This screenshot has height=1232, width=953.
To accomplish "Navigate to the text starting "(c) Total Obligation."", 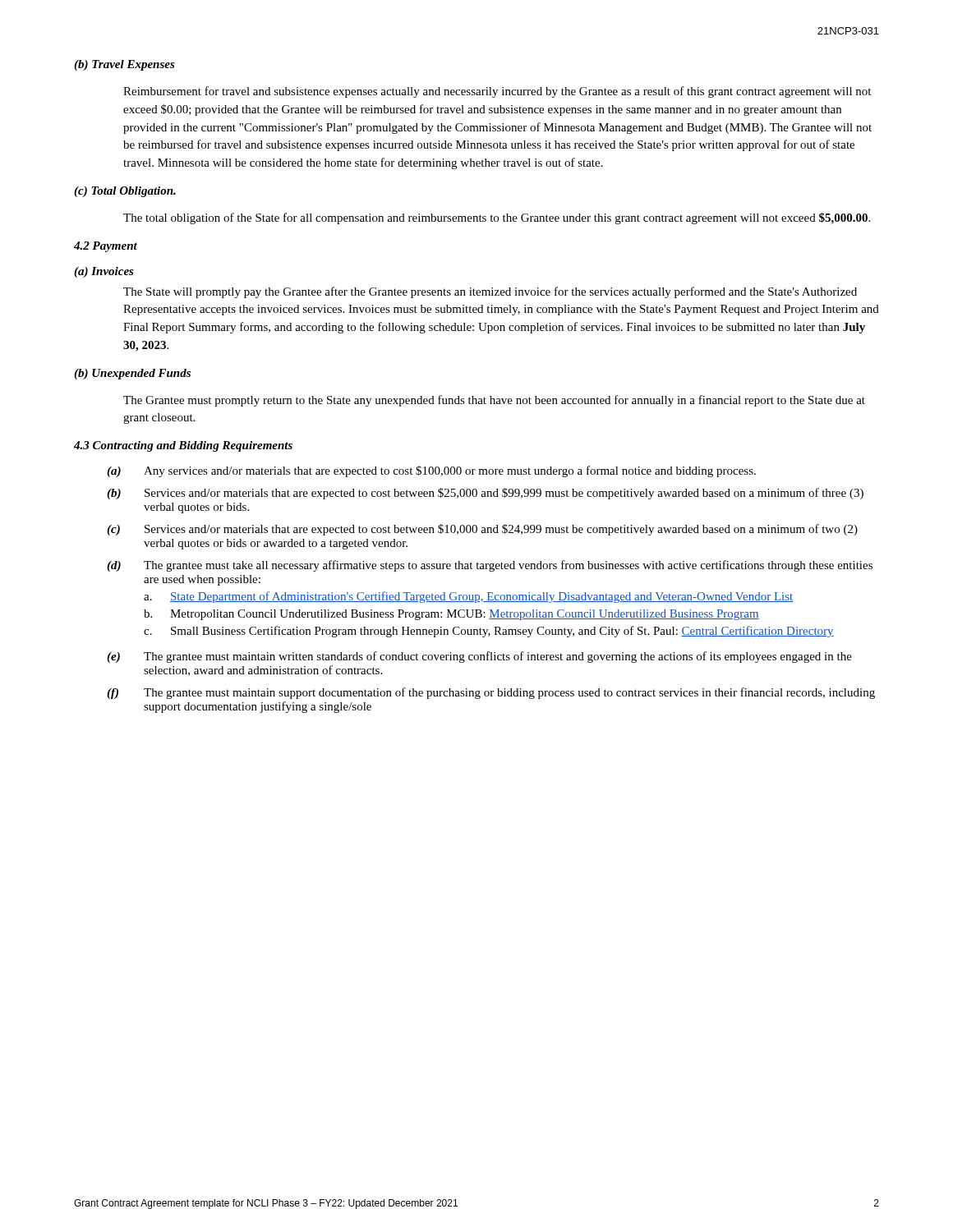I will 125,190.
